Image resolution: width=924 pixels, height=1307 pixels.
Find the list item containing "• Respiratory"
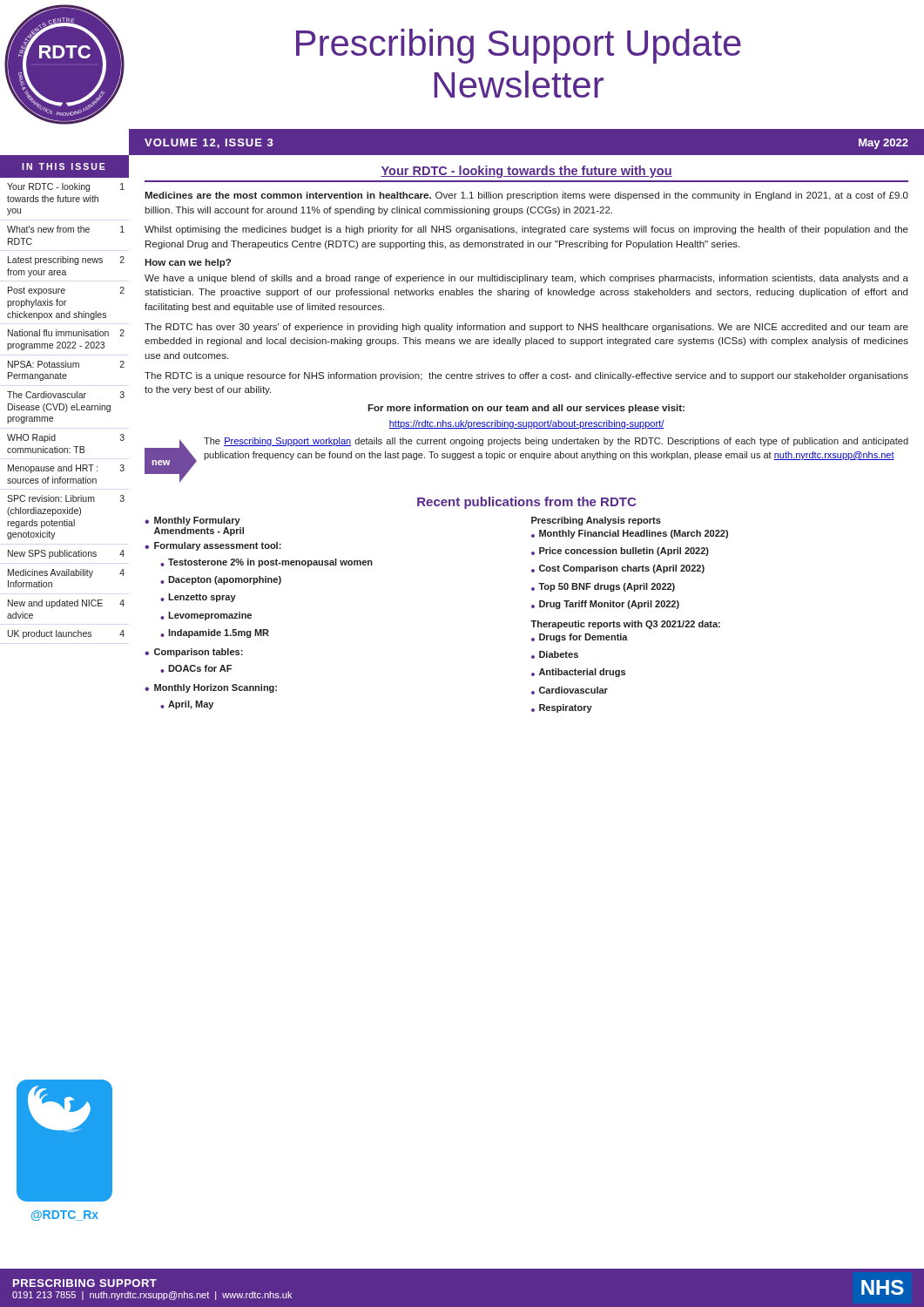(561, 710)
